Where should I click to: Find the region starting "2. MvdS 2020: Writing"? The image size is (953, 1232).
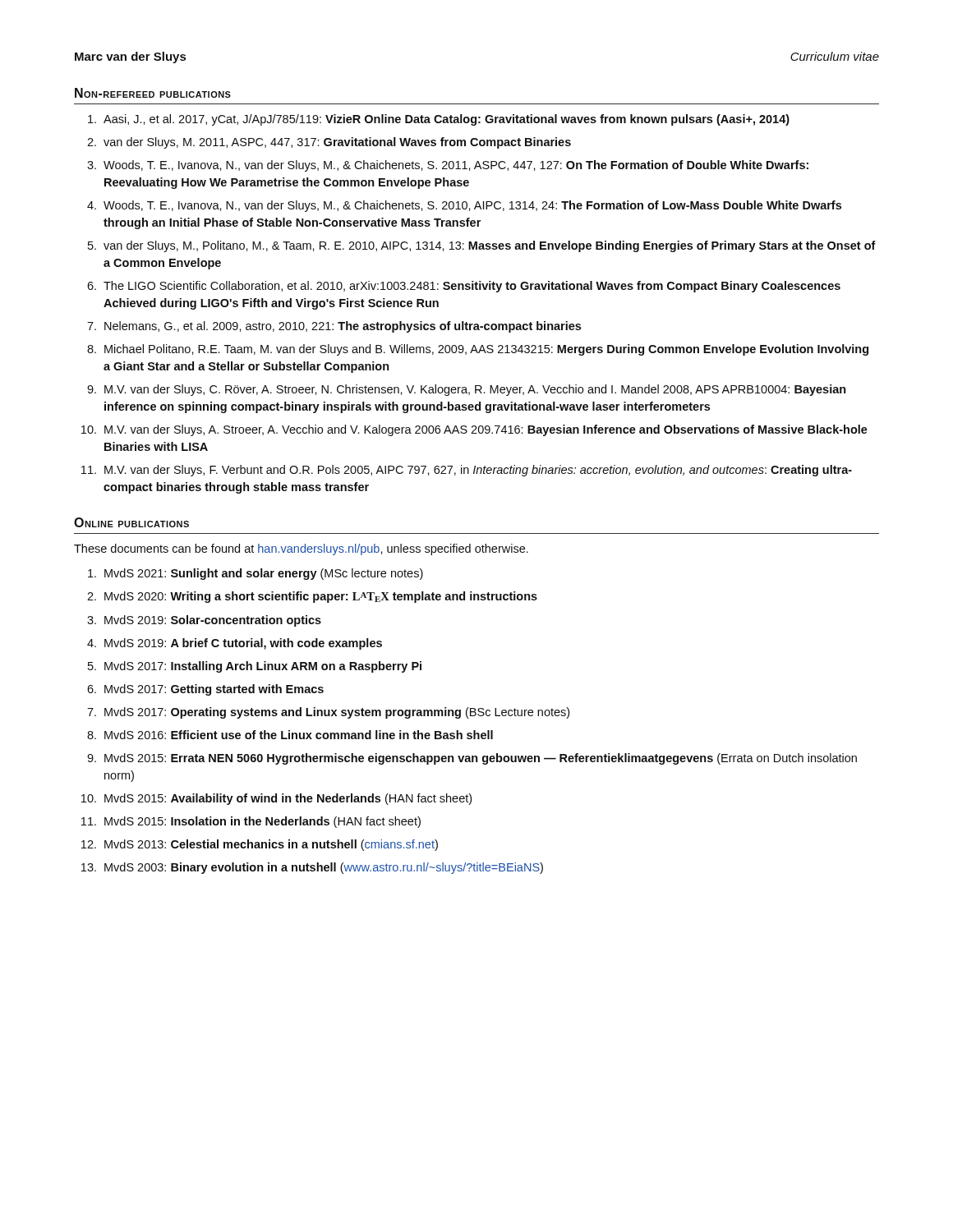pos(476,597)
